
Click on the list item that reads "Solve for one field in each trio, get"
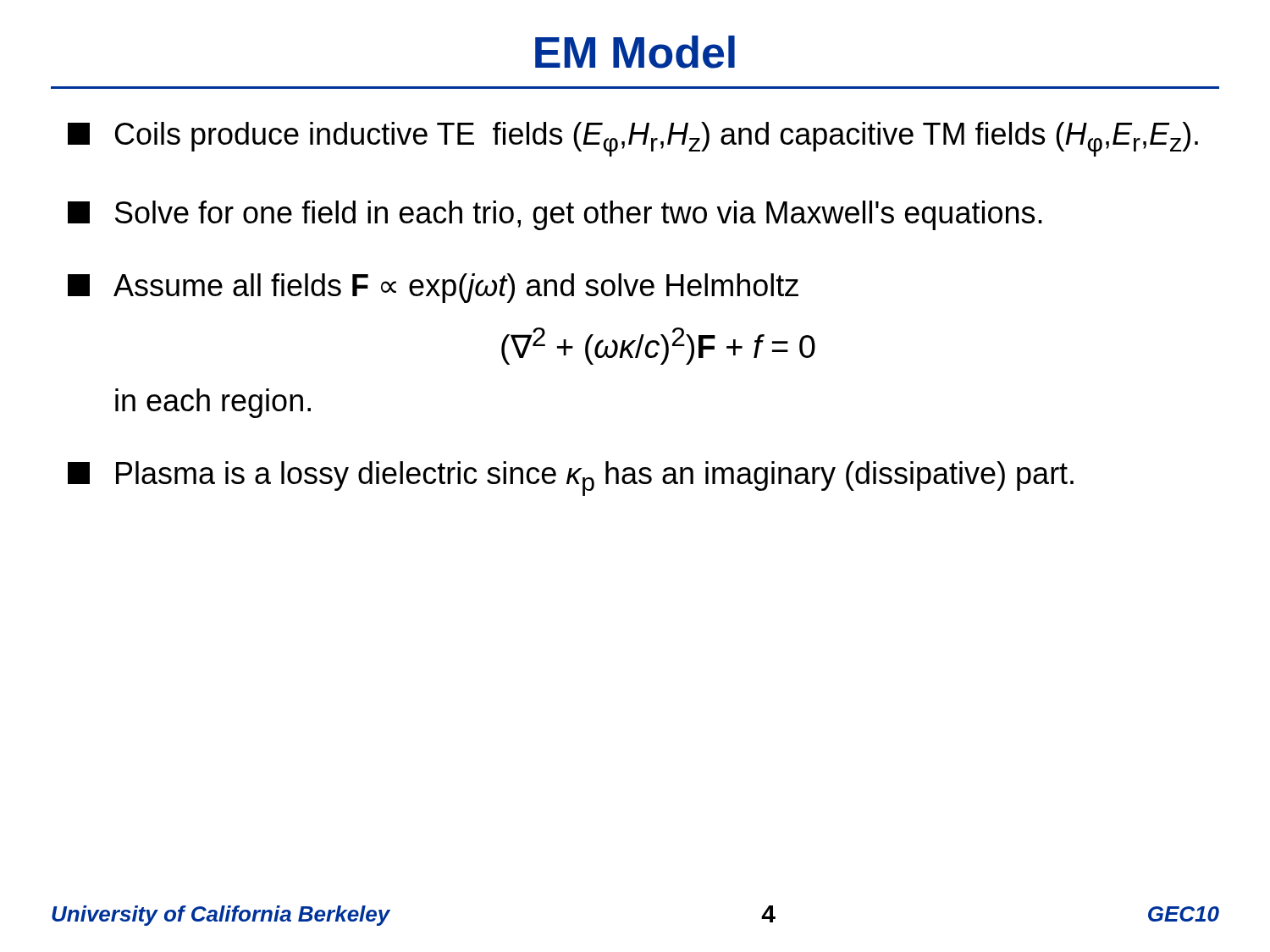tap(635, 213)
